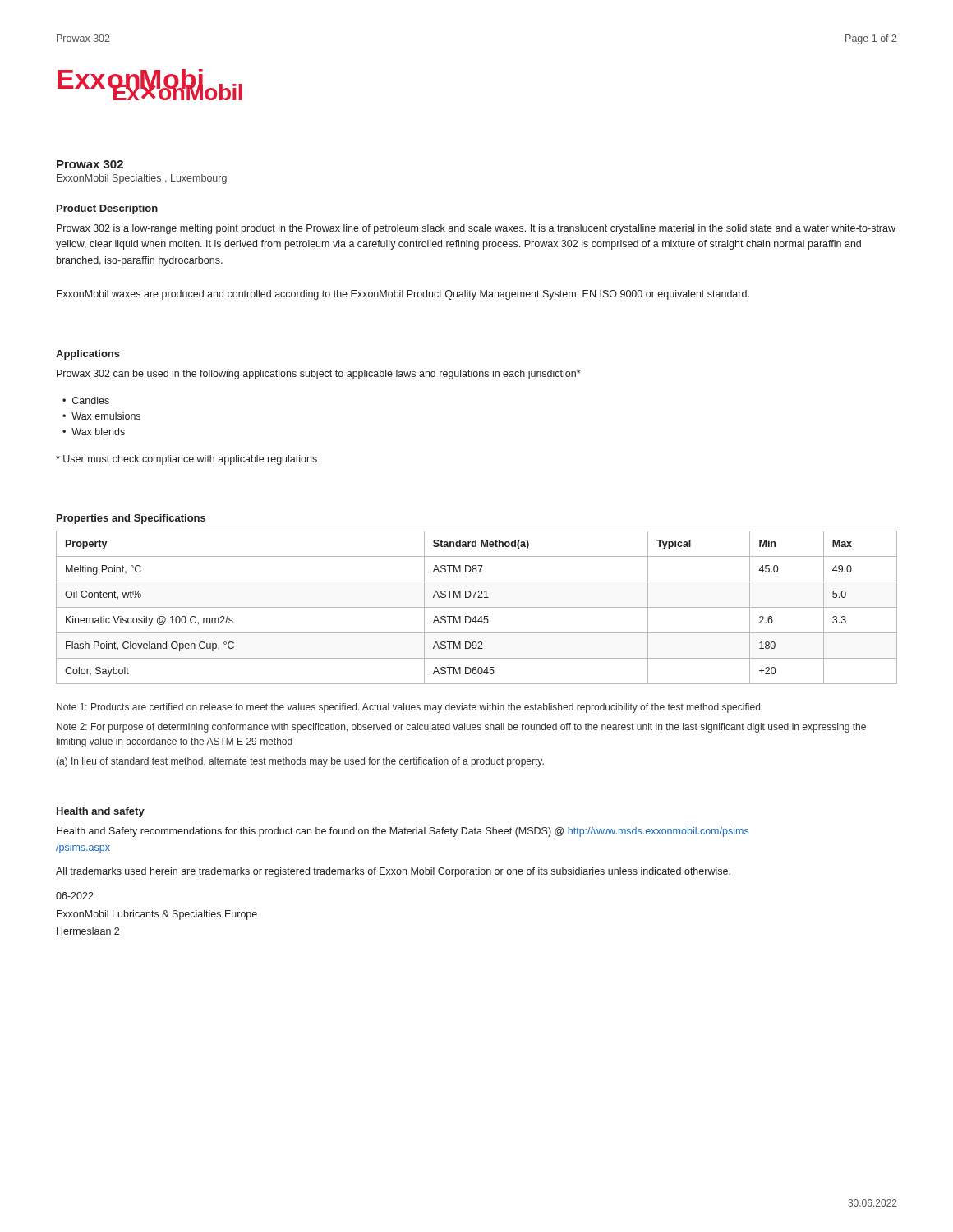The width and height of the screenshot is (953, 1232).
Task: Point to "ExxonMobil Specialties , Luxembourg"
Action: 141,178
